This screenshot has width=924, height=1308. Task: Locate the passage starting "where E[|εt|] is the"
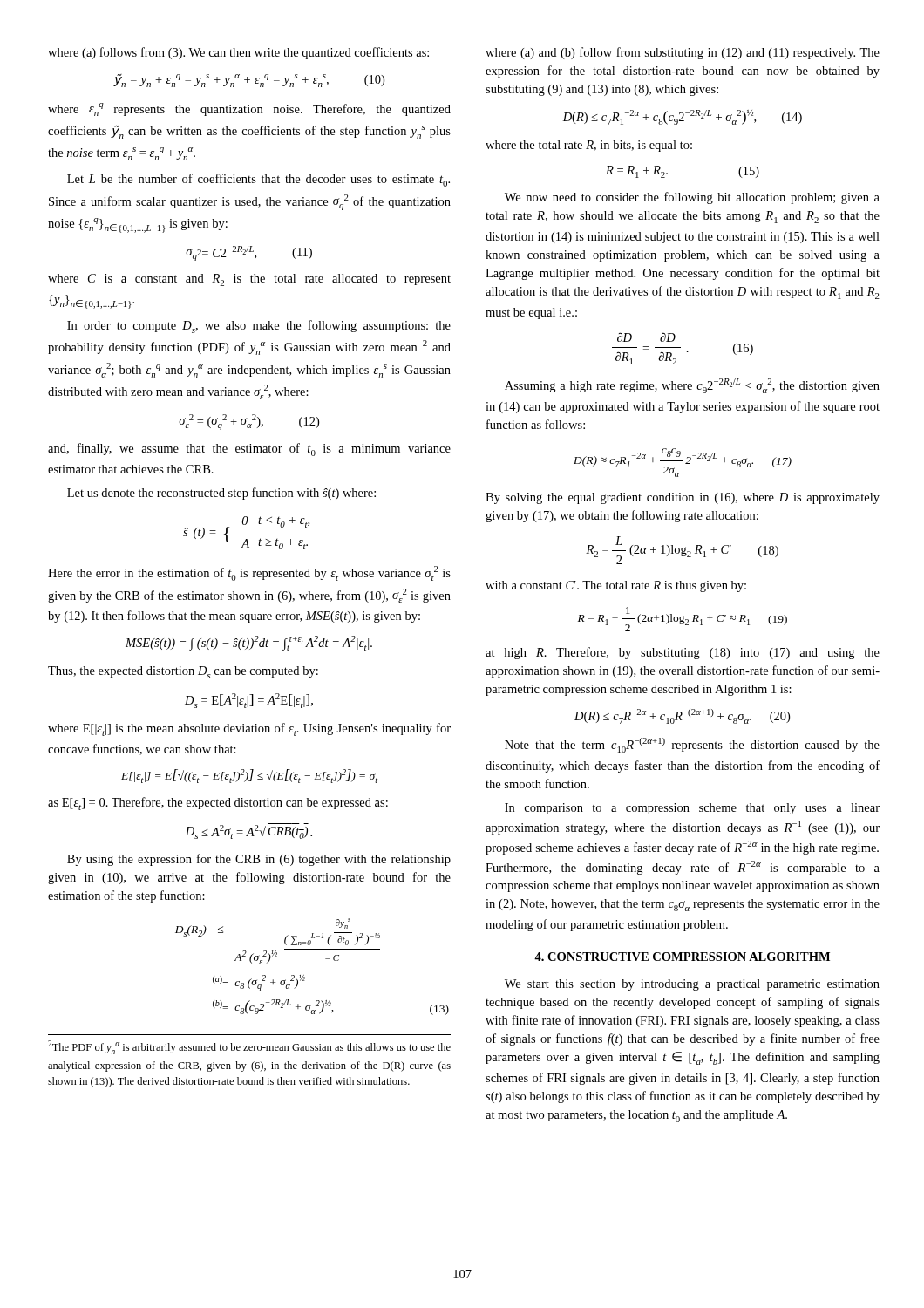[x=249, y=739]
